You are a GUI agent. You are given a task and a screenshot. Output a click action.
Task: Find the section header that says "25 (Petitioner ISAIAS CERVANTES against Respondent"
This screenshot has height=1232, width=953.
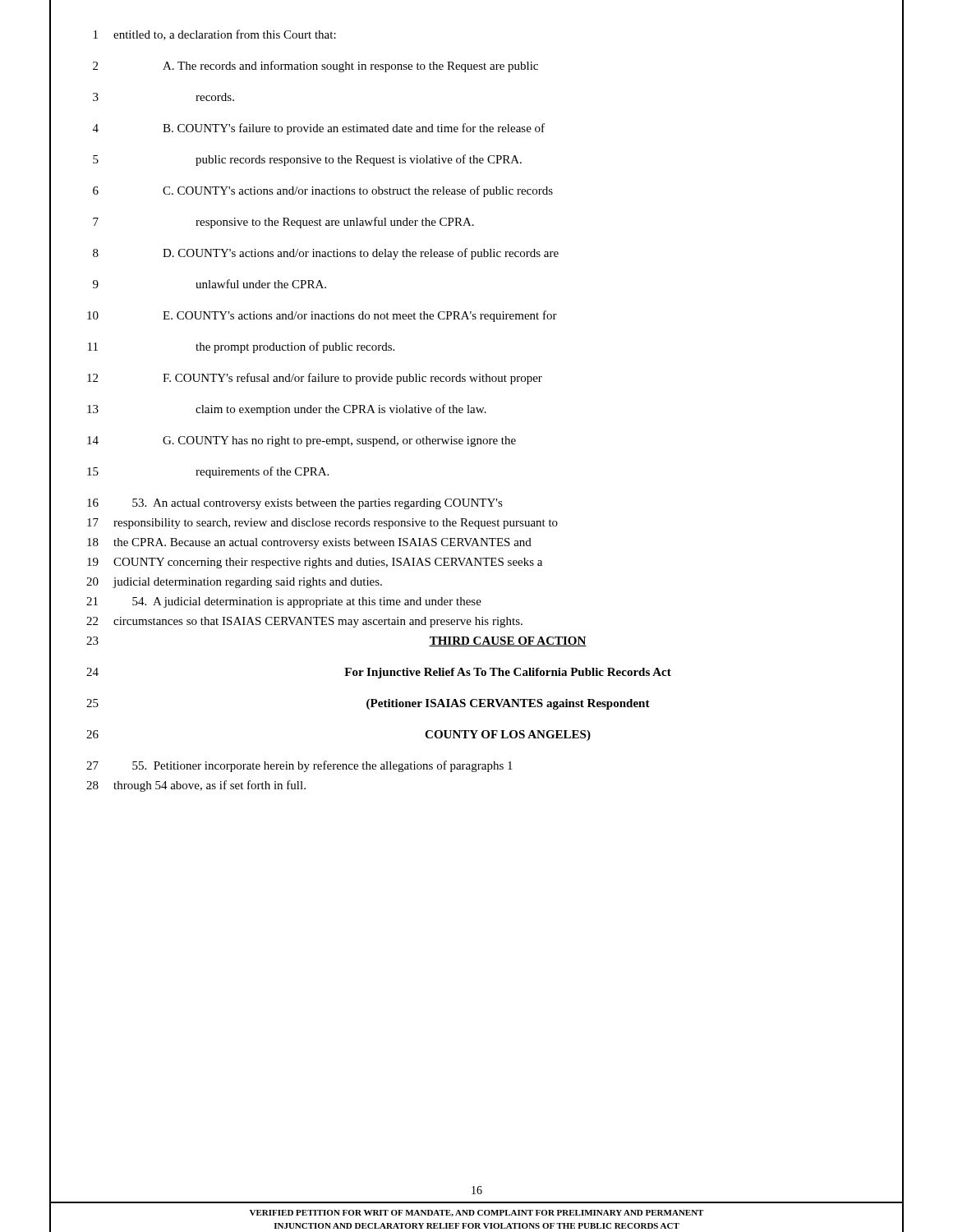(476, 703)
